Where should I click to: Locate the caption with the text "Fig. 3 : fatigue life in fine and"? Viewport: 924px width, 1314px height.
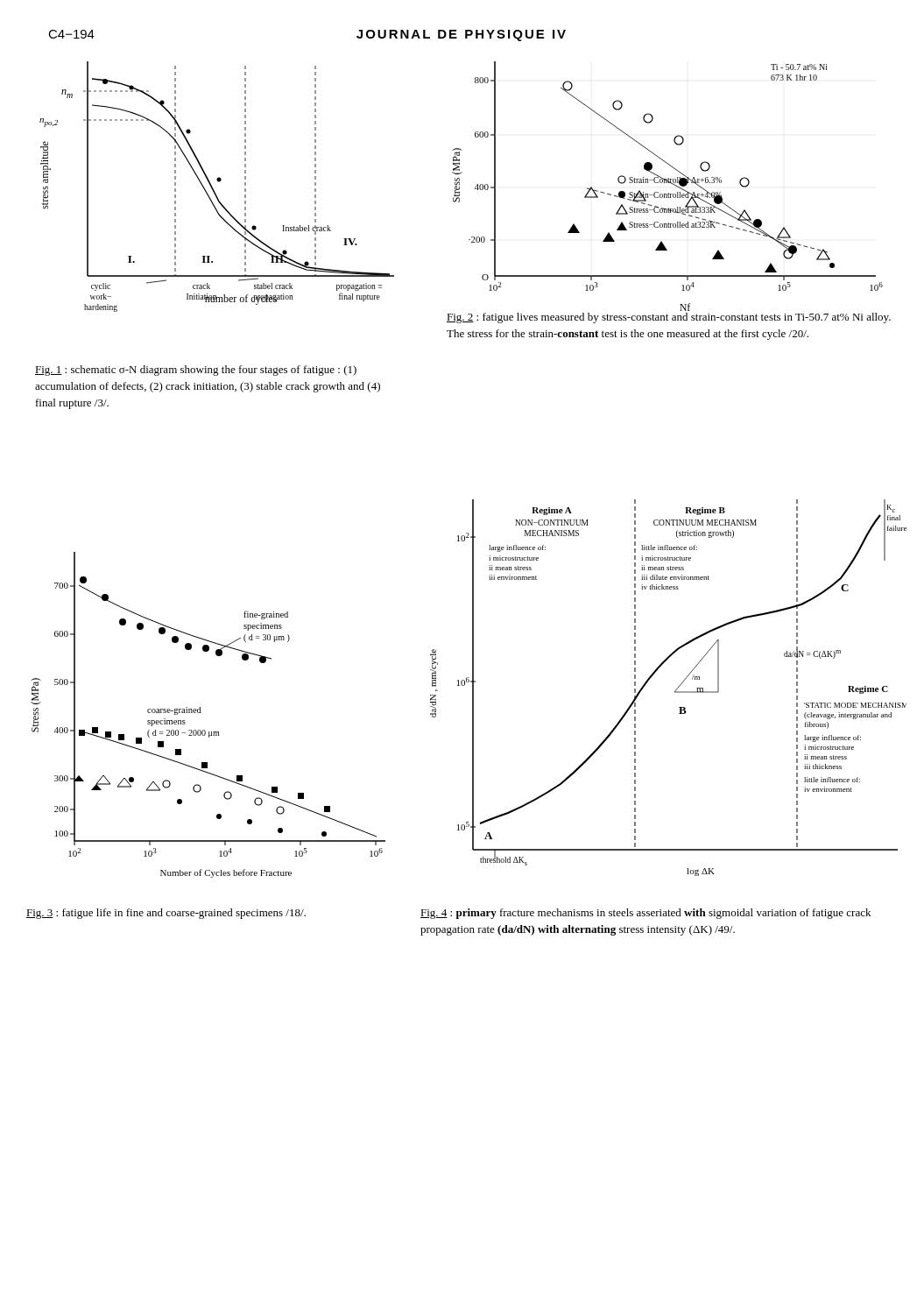click(210, 913)
